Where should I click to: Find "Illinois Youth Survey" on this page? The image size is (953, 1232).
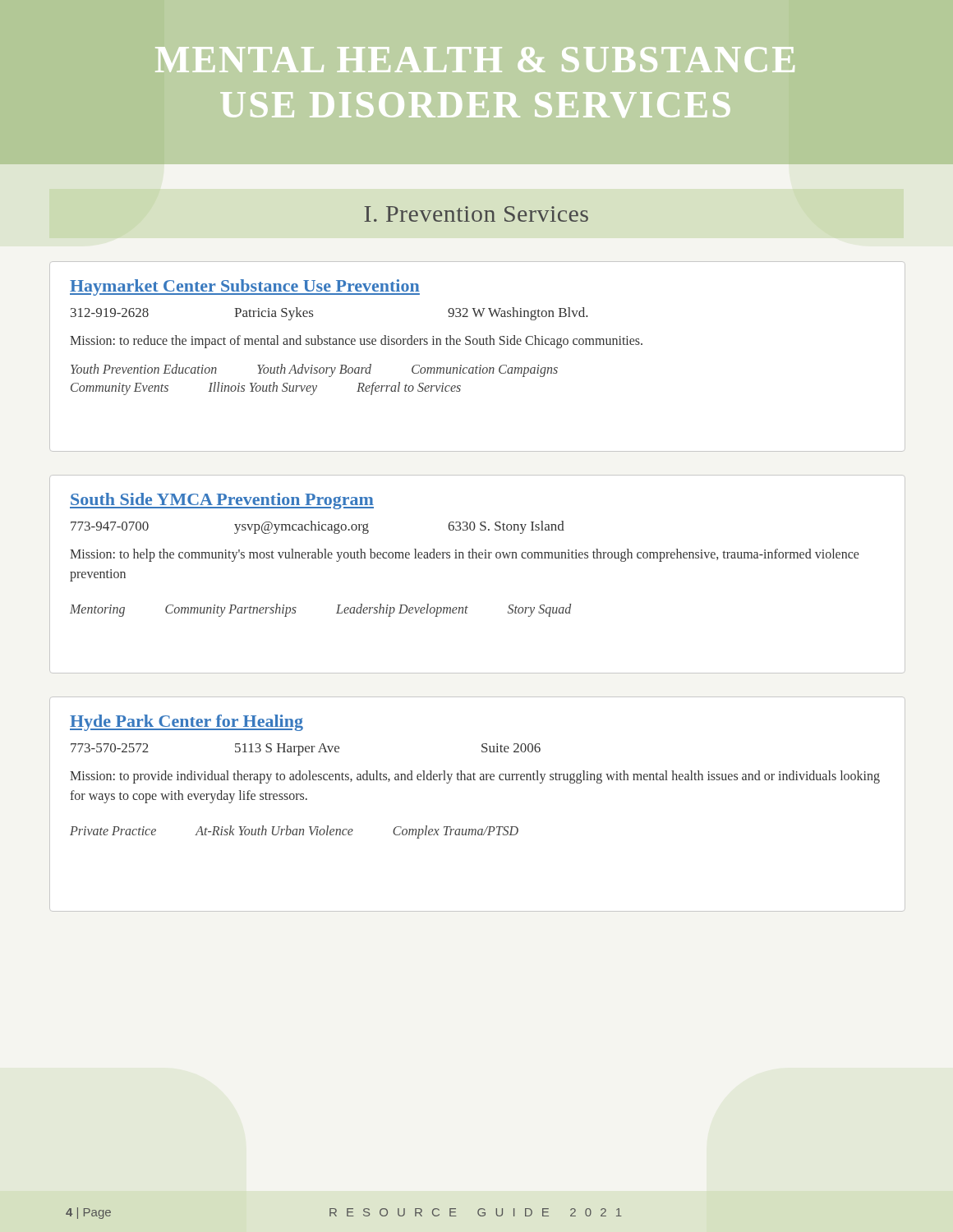(x=263, y=387)
